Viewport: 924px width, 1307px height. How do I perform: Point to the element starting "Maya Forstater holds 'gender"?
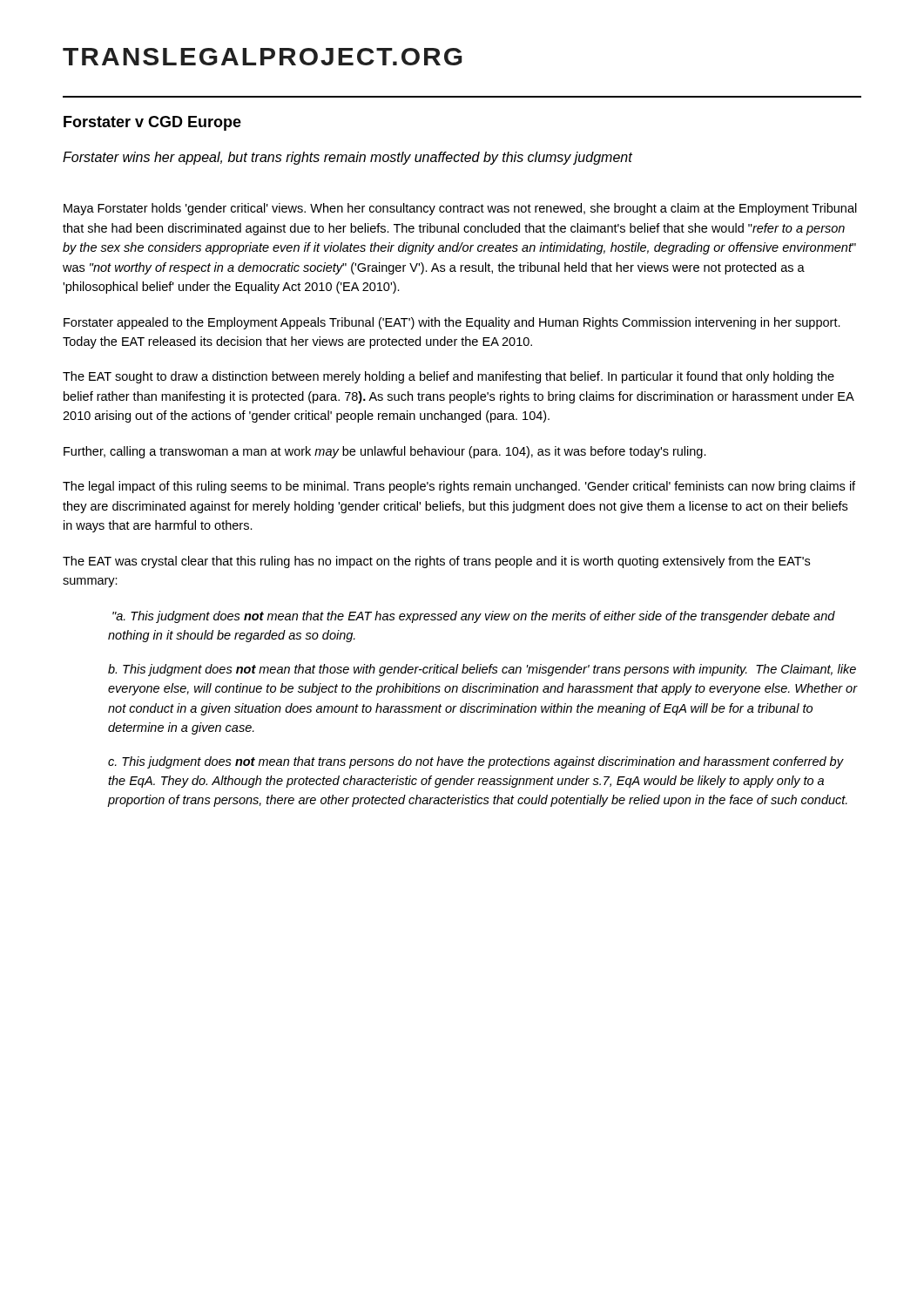point(462,248)
